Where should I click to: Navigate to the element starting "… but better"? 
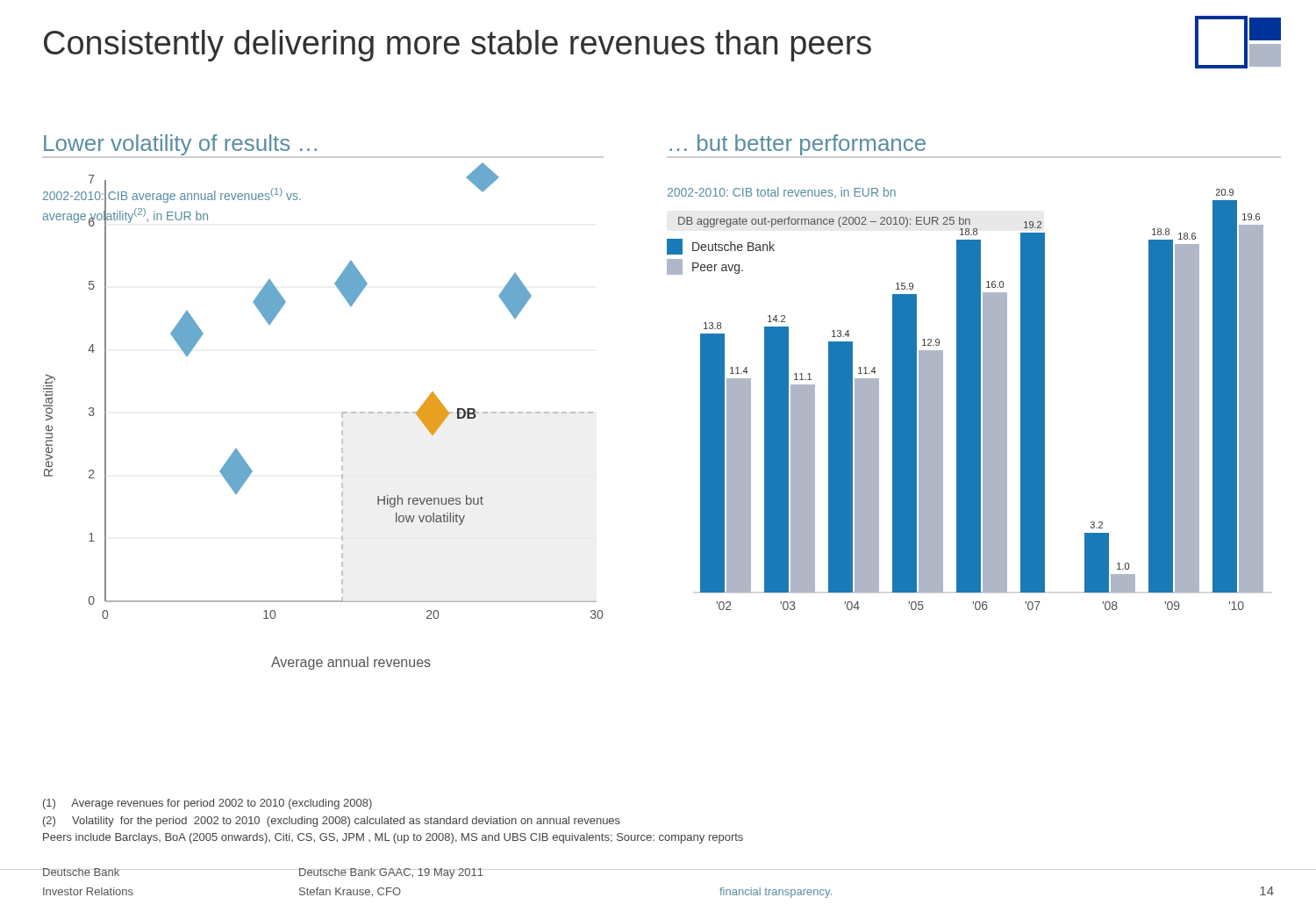(797, 143)
